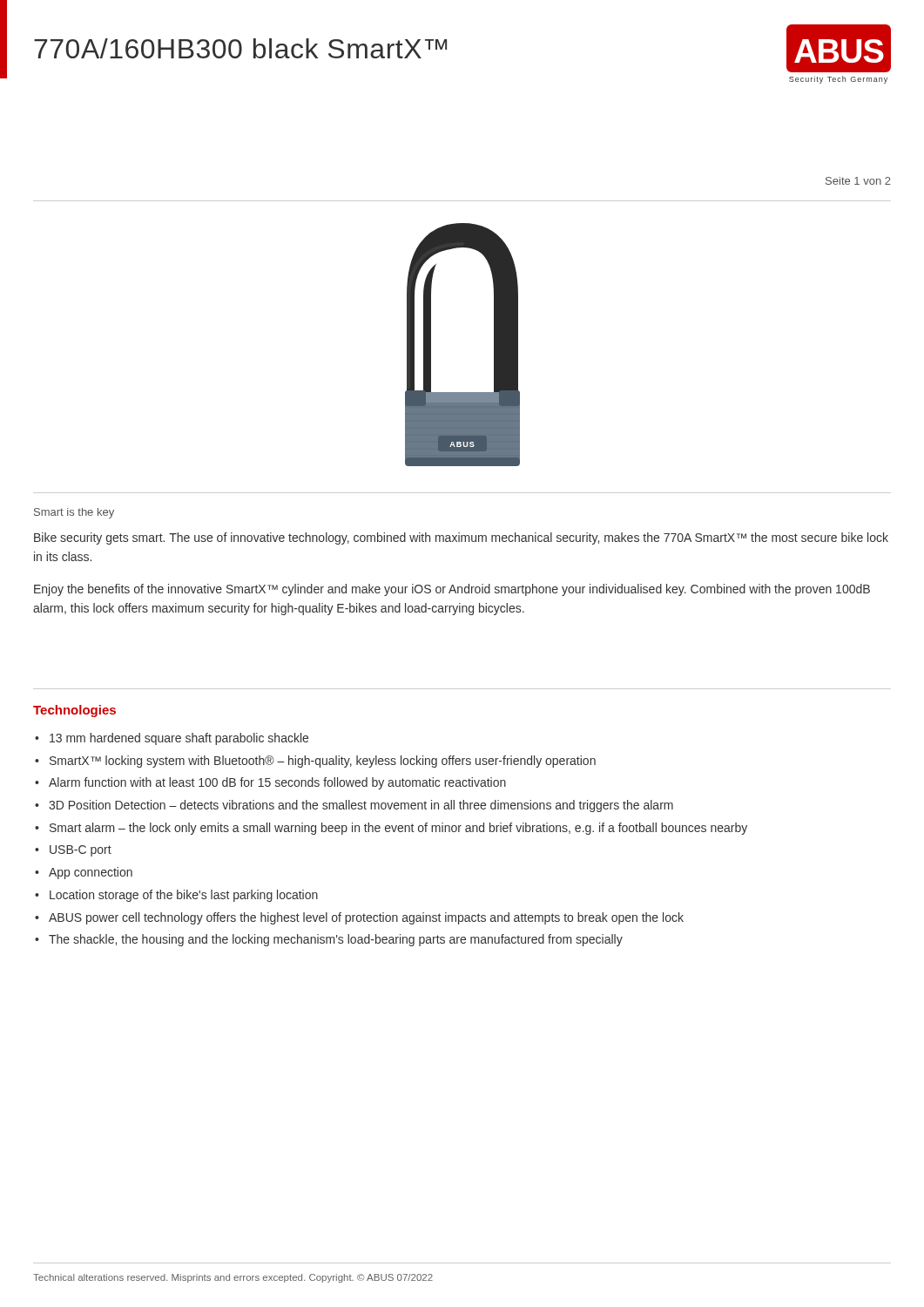Find the list item containing "The shackle, the housing and"
The height and width of the screenshot is (1307, 924).
point(336,939)
